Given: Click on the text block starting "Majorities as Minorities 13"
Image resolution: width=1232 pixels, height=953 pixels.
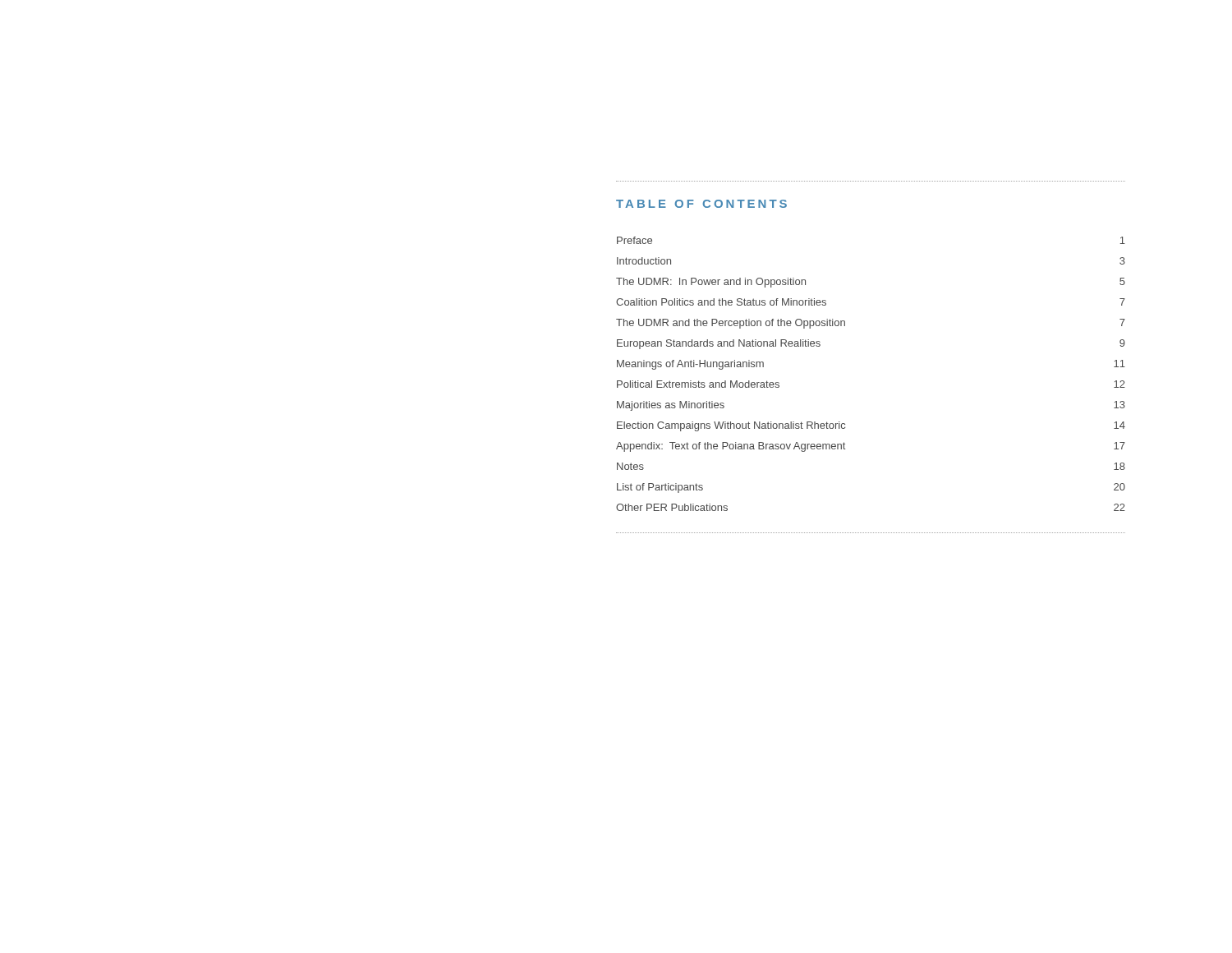Looking at the screenshot, I should coord(670,405).
